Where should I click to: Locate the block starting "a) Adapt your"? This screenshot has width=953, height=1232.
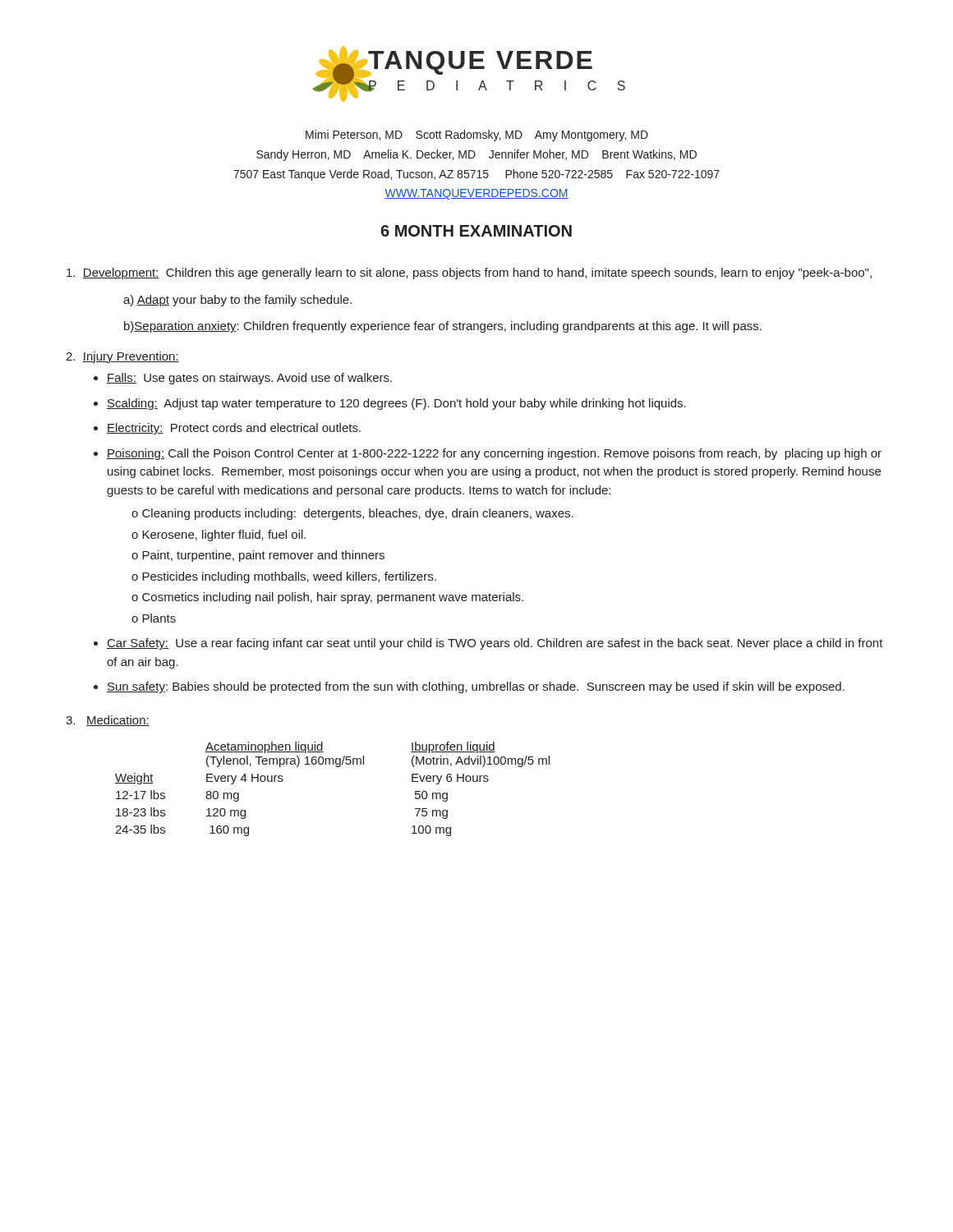(x=238, y=299)
